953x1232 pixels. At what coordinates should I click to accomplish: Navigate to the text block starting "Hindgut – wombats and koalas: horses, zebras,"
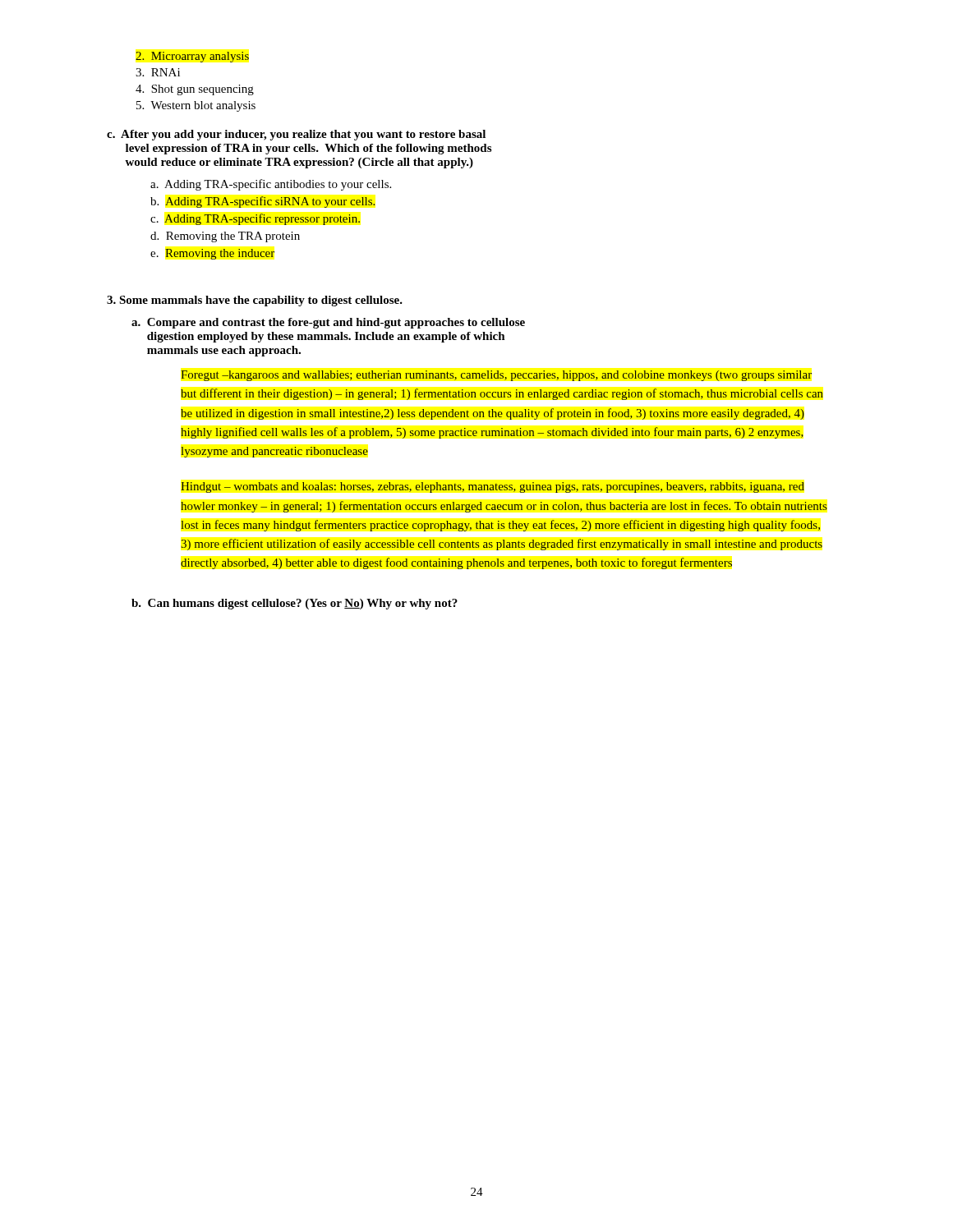coord(504,525)
